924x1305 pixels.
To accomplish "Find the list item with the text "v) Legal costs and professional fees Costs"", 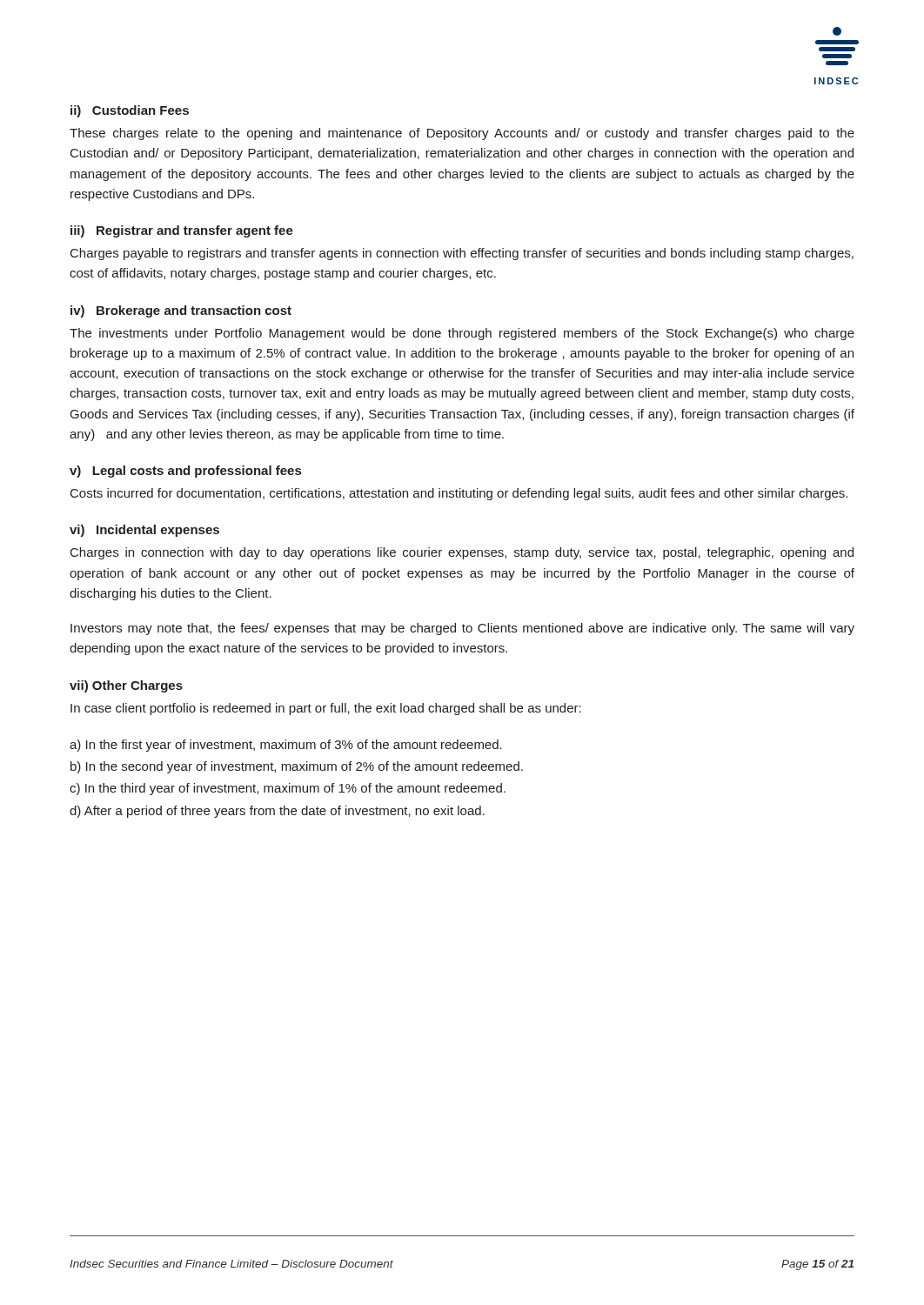I will tap(462, 483).
